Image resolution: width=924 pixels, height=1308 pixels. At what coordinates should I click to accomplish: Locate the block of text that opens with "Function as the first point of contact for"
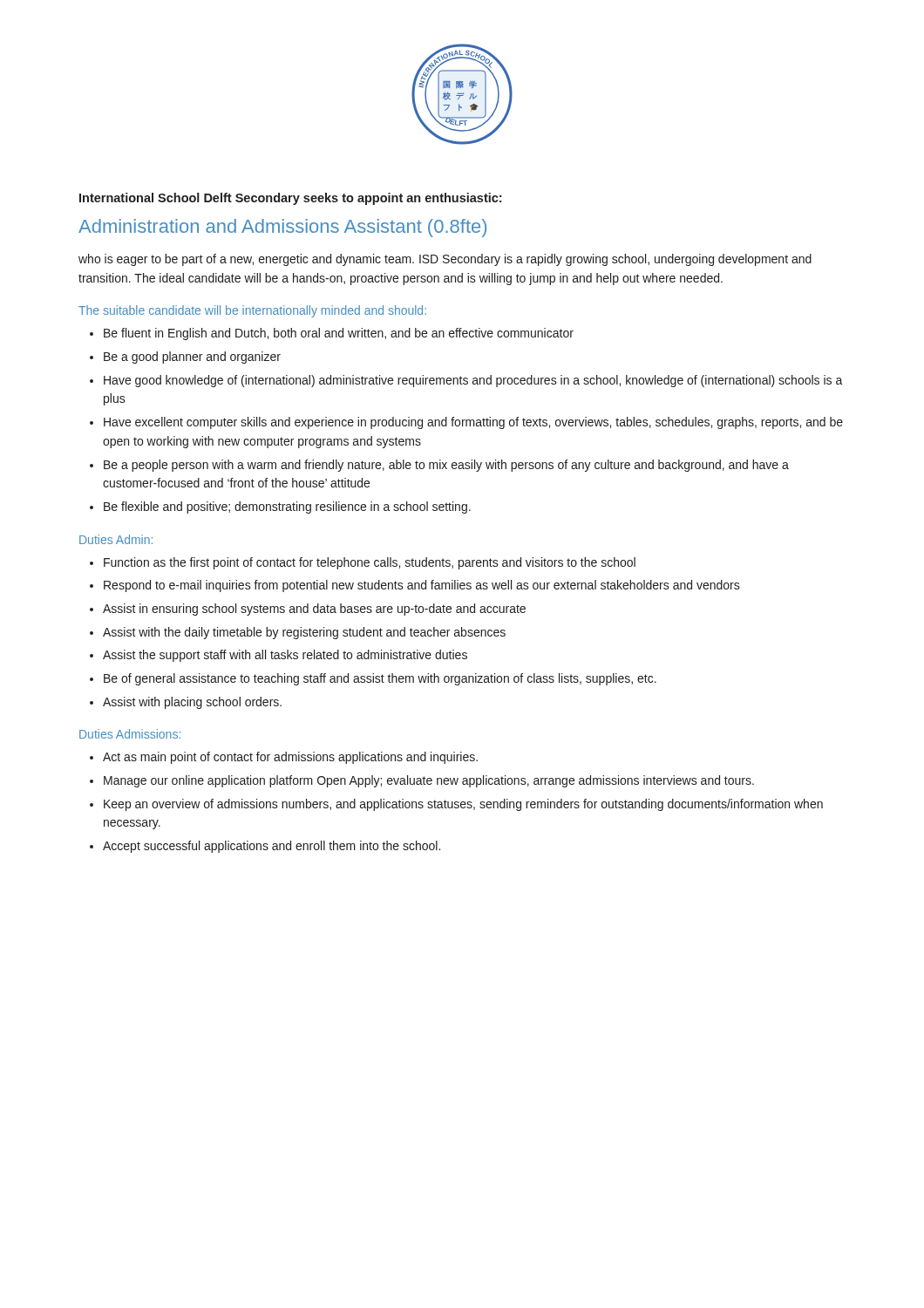click(x=369, y=562)
